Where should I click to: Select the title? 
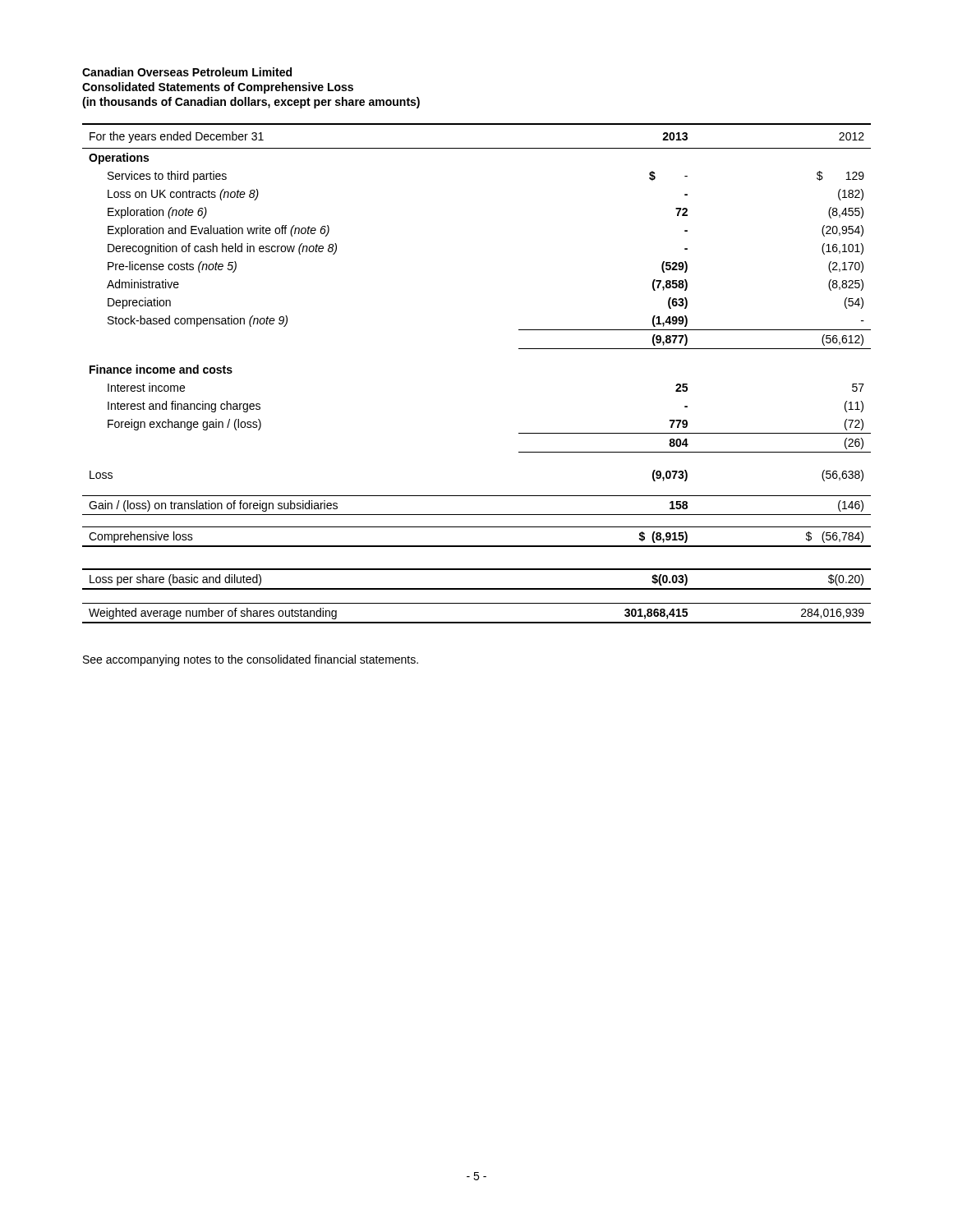point(476,87)
